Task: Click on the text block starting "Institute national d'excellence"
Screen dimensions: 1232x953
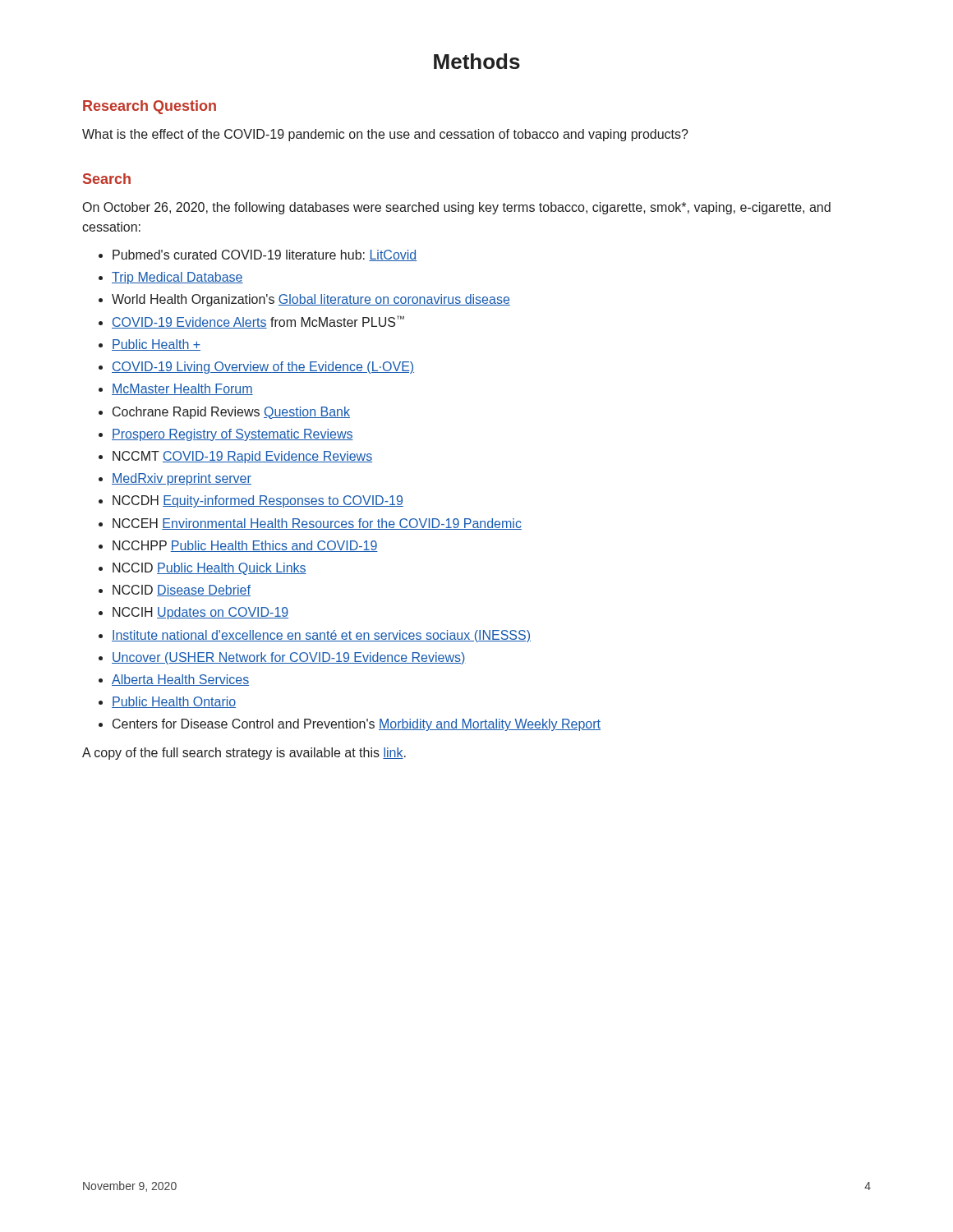Action: point(321,635)
